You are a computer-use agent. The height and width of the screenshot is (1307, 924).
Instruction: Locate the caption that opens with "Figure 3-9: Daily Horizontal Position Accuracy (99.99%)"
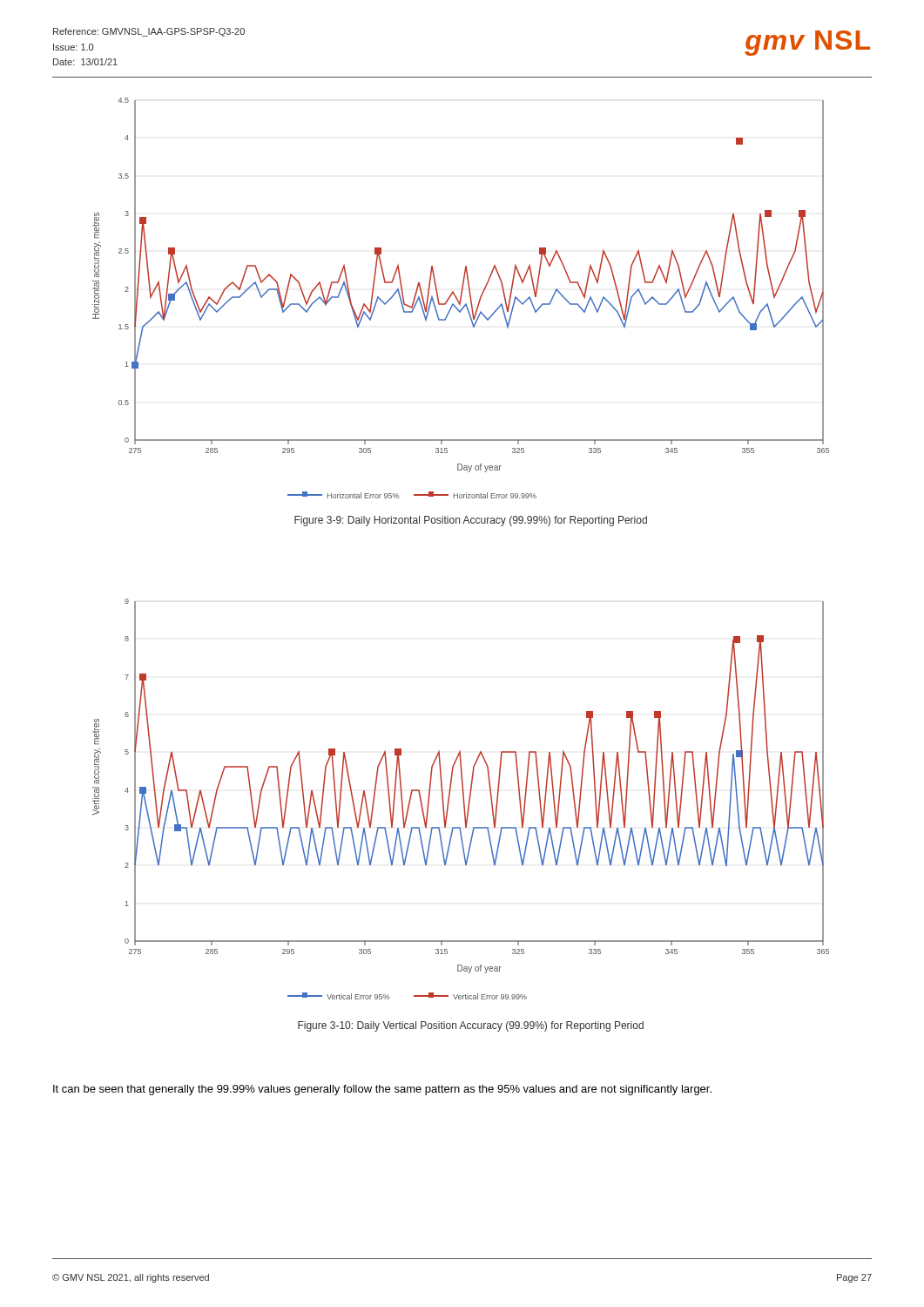point(471,520)
